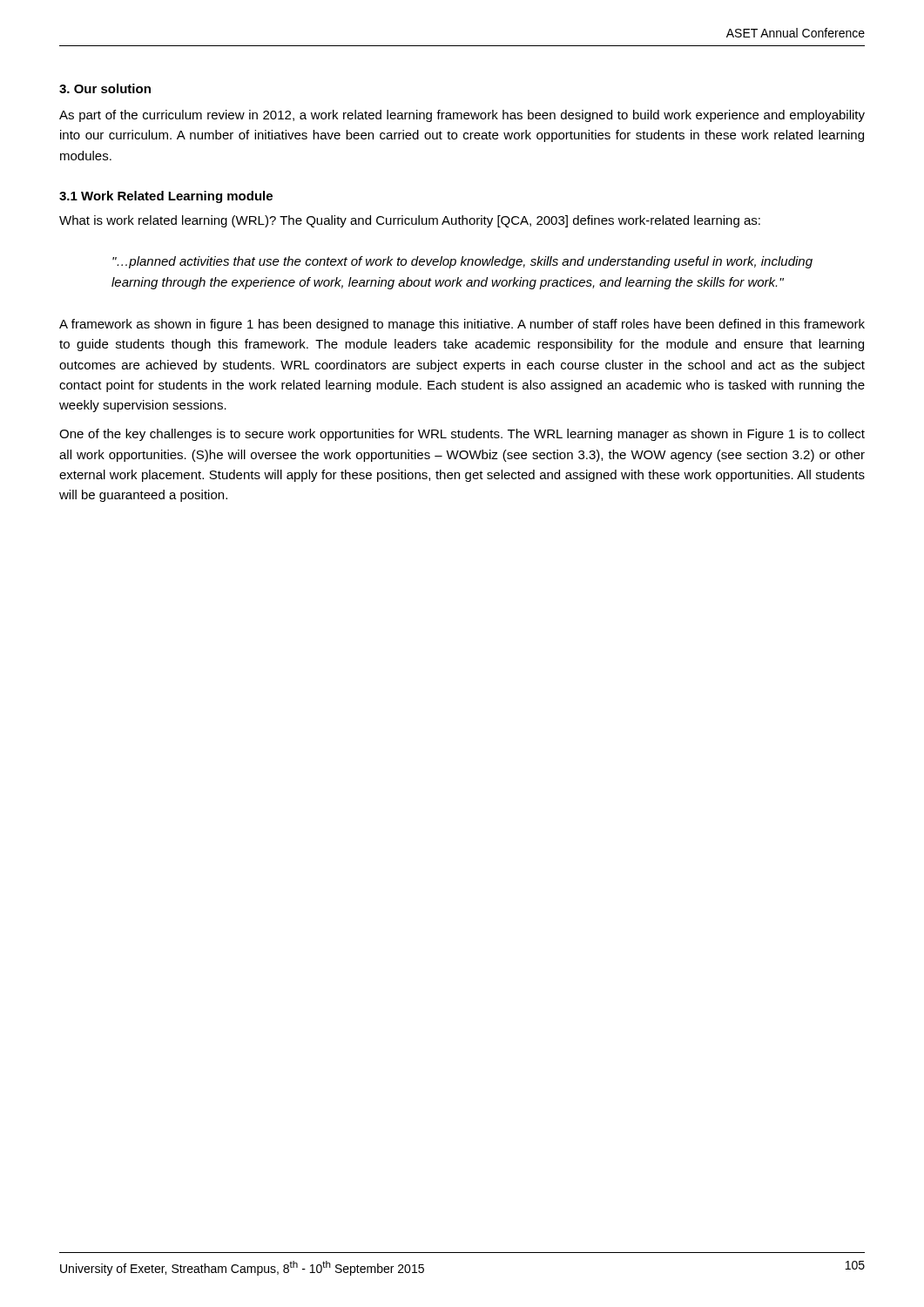Locate the section header containing "3.1 Work Related Learning module"
This screenshot has width=924, height=1307.
coord(166,195)
